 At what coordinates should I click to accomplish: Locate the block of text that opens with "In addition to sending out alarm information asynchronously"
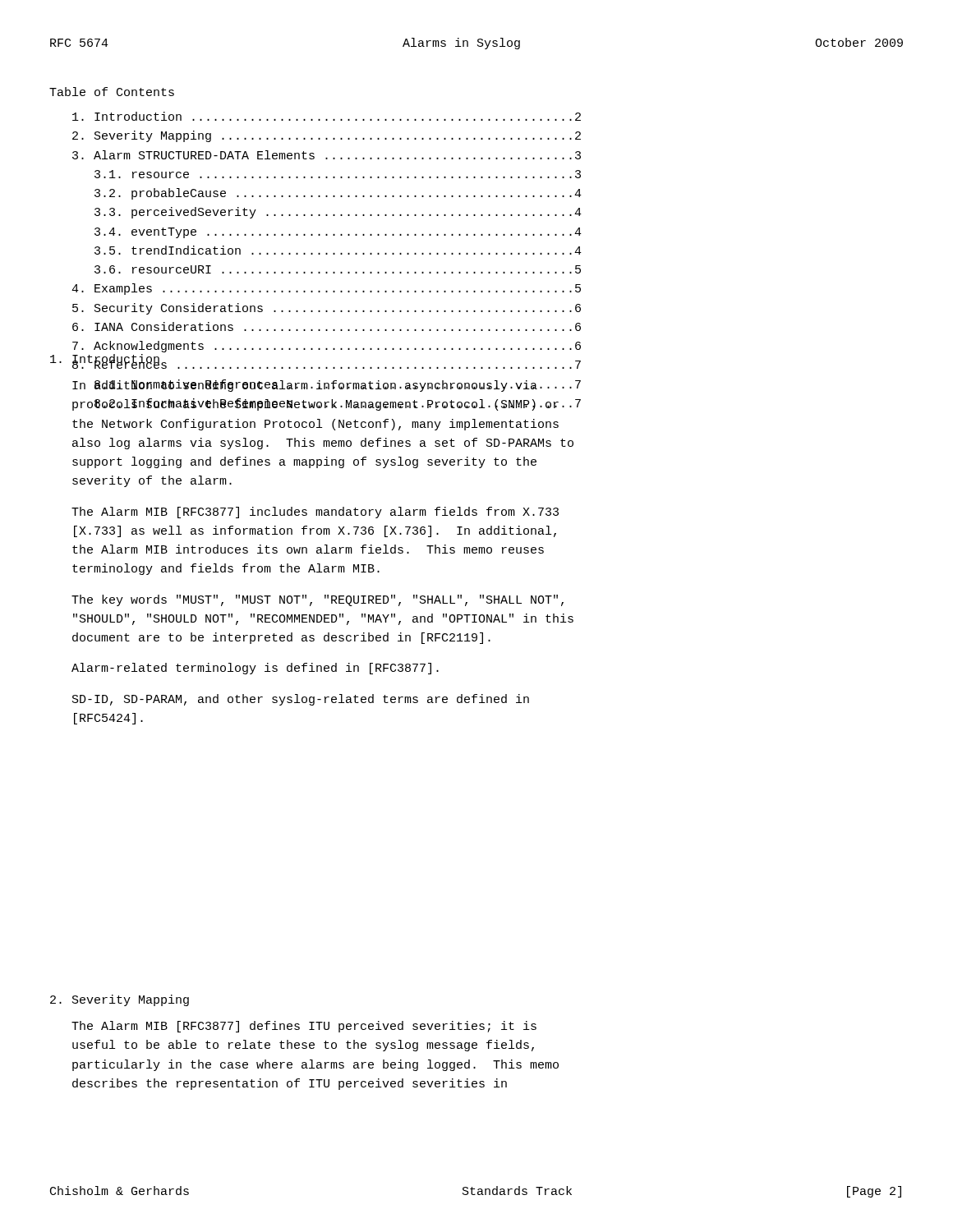click(x=312, y=434)
